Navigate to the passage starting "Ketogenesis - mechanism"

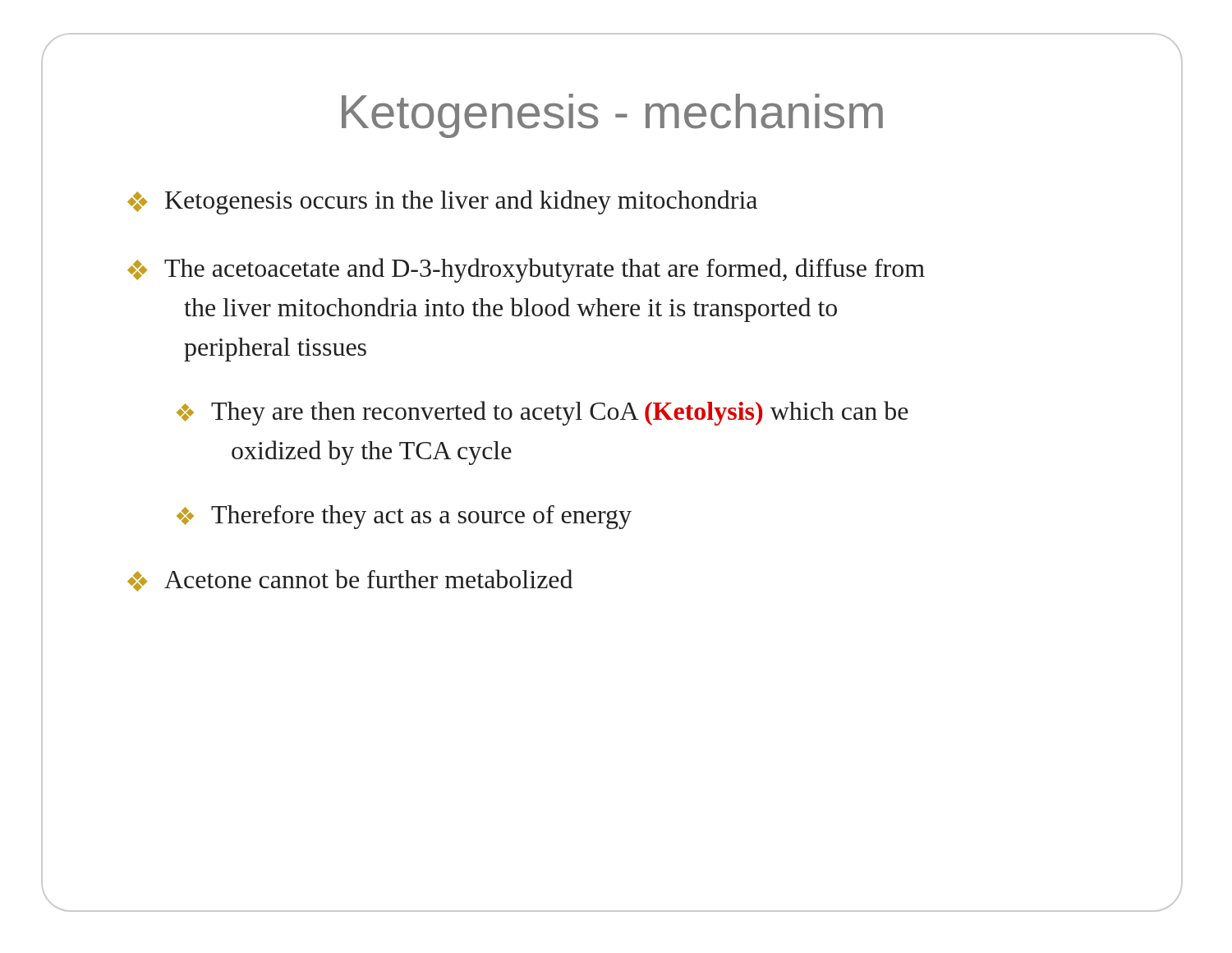pyautogui.click(x=612, y=111)
